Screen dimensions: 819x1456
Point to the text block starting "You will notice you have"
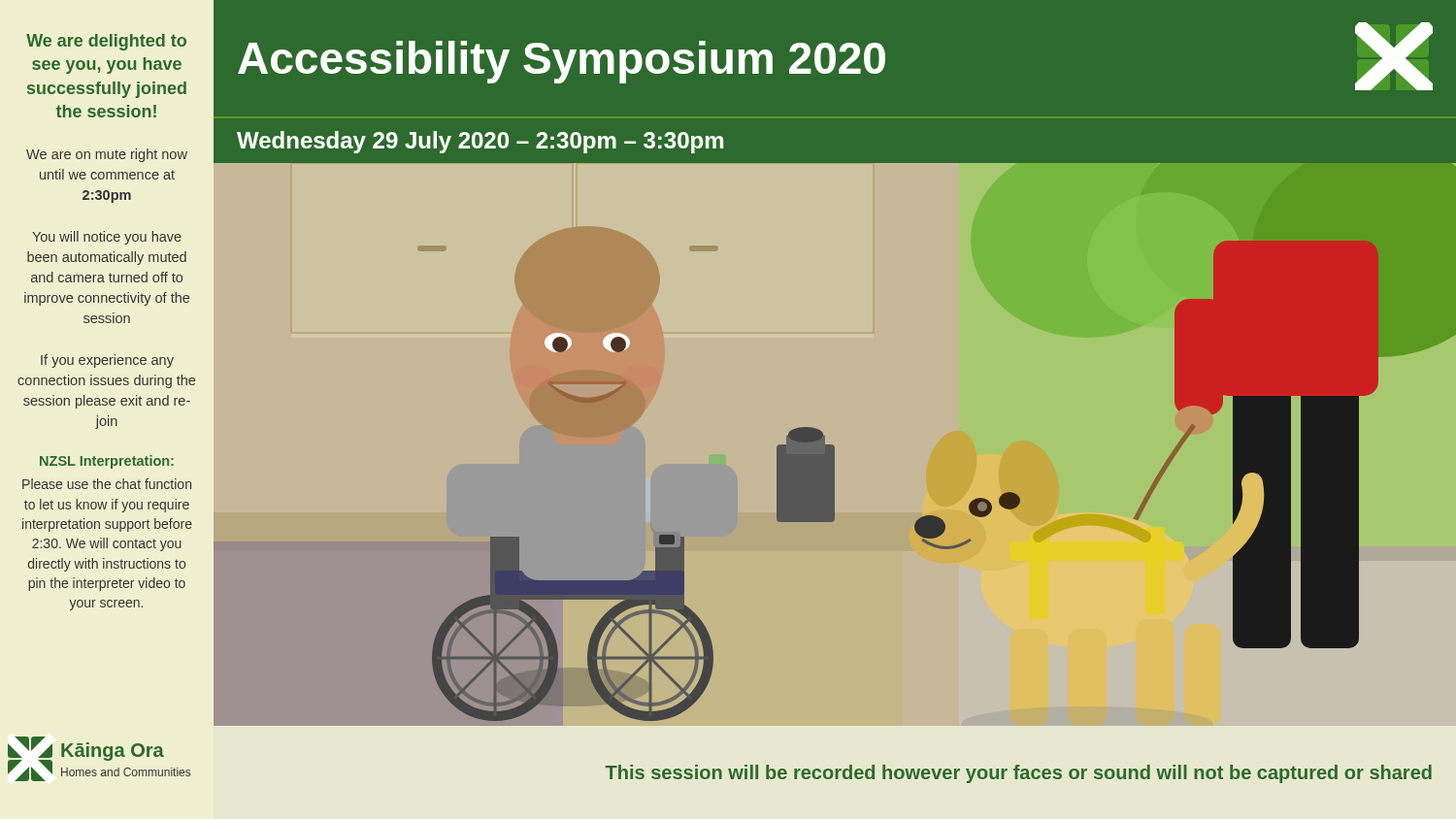(x=107, y=278)
